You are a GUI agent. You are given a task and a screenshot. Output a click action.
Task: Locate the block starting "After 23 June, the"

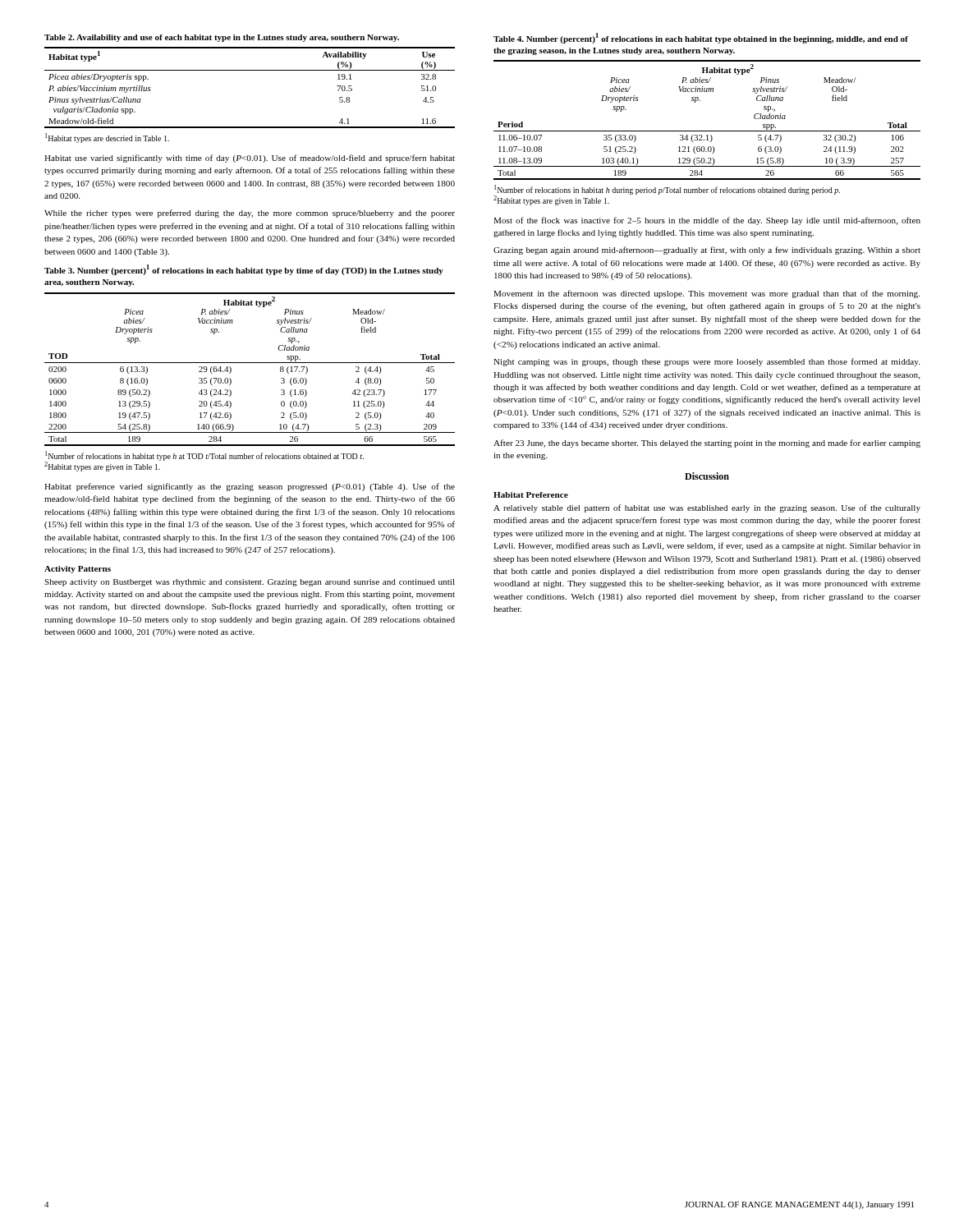click(707, 449)
